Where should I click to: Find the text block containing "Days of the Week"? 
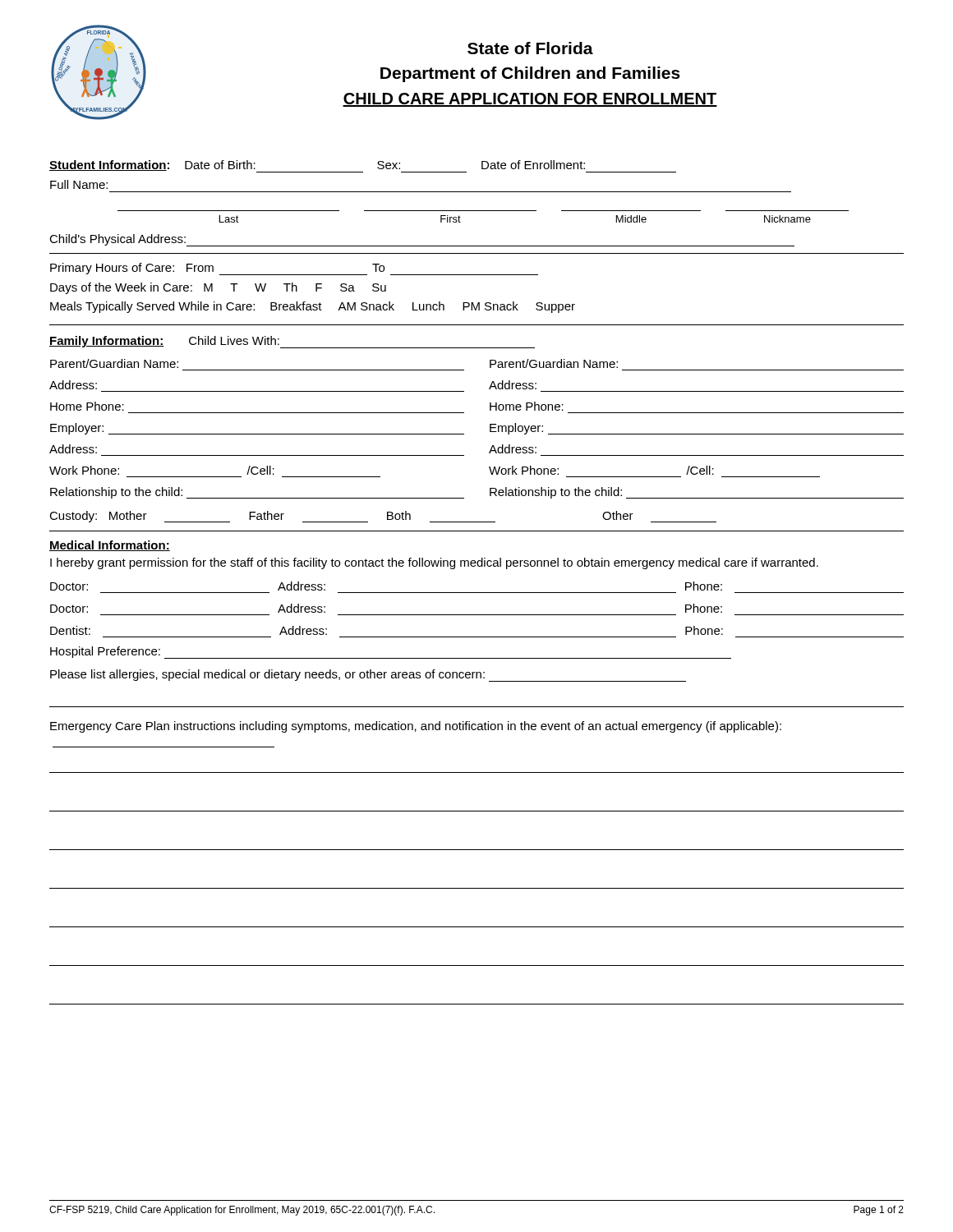(x=218, y=287)
